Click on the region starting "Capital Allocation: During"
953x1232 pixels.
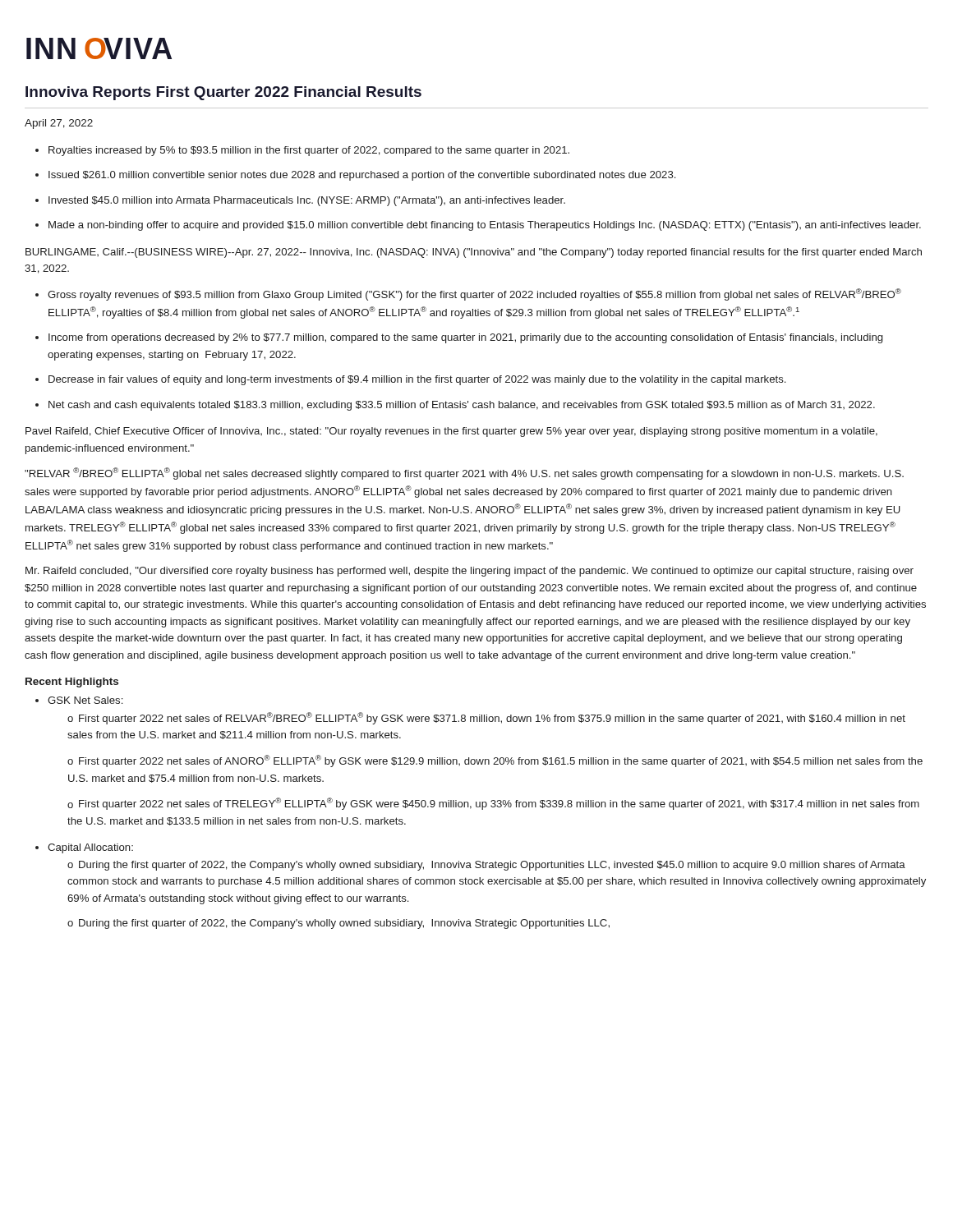(x=488, y=887)
